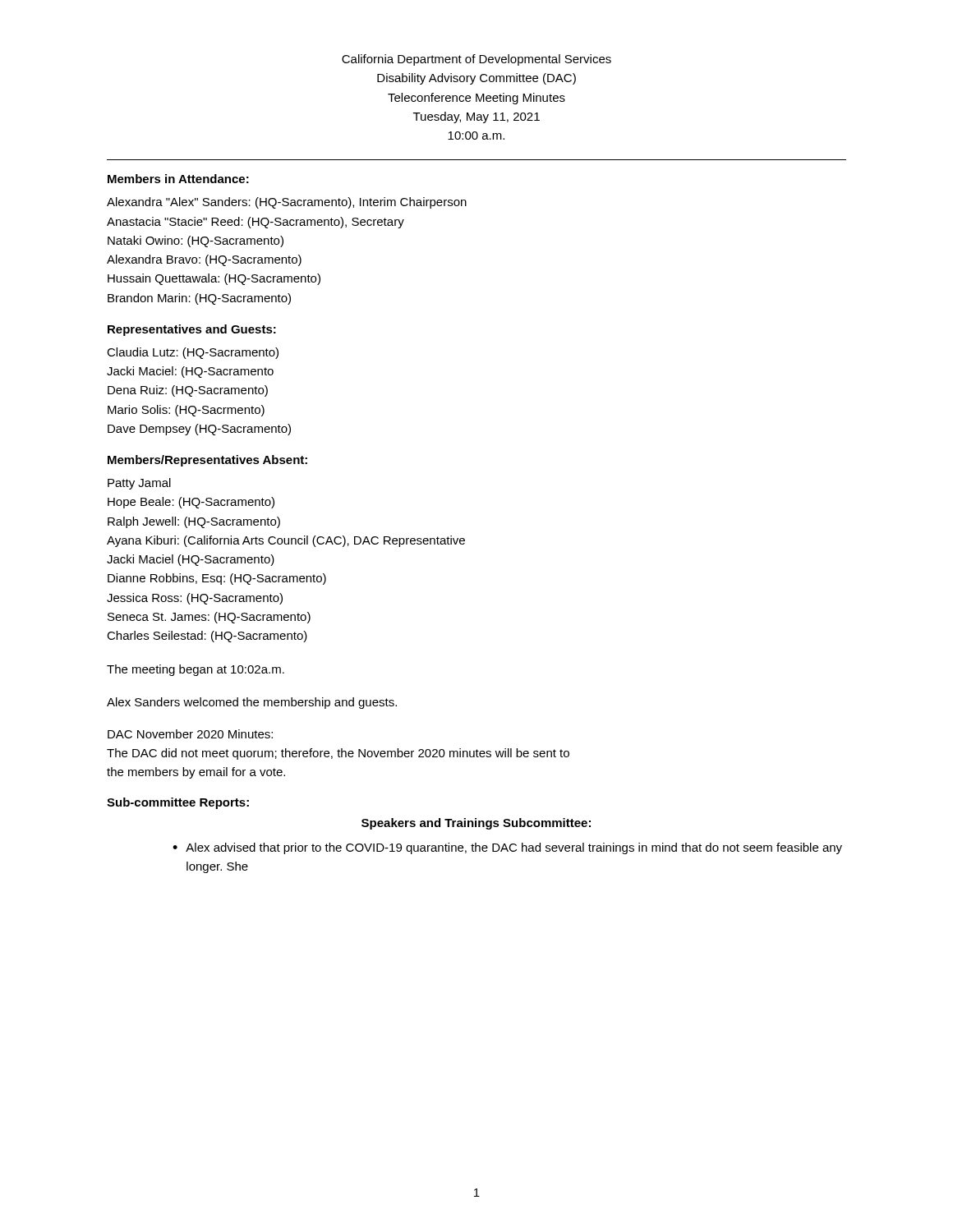
Task: Click on the text block containing "Alexandra "Alex" Sanders: (HQ-Sacramento), Interim Chairperson Anastacia"
Action: (x=287, y=203)
